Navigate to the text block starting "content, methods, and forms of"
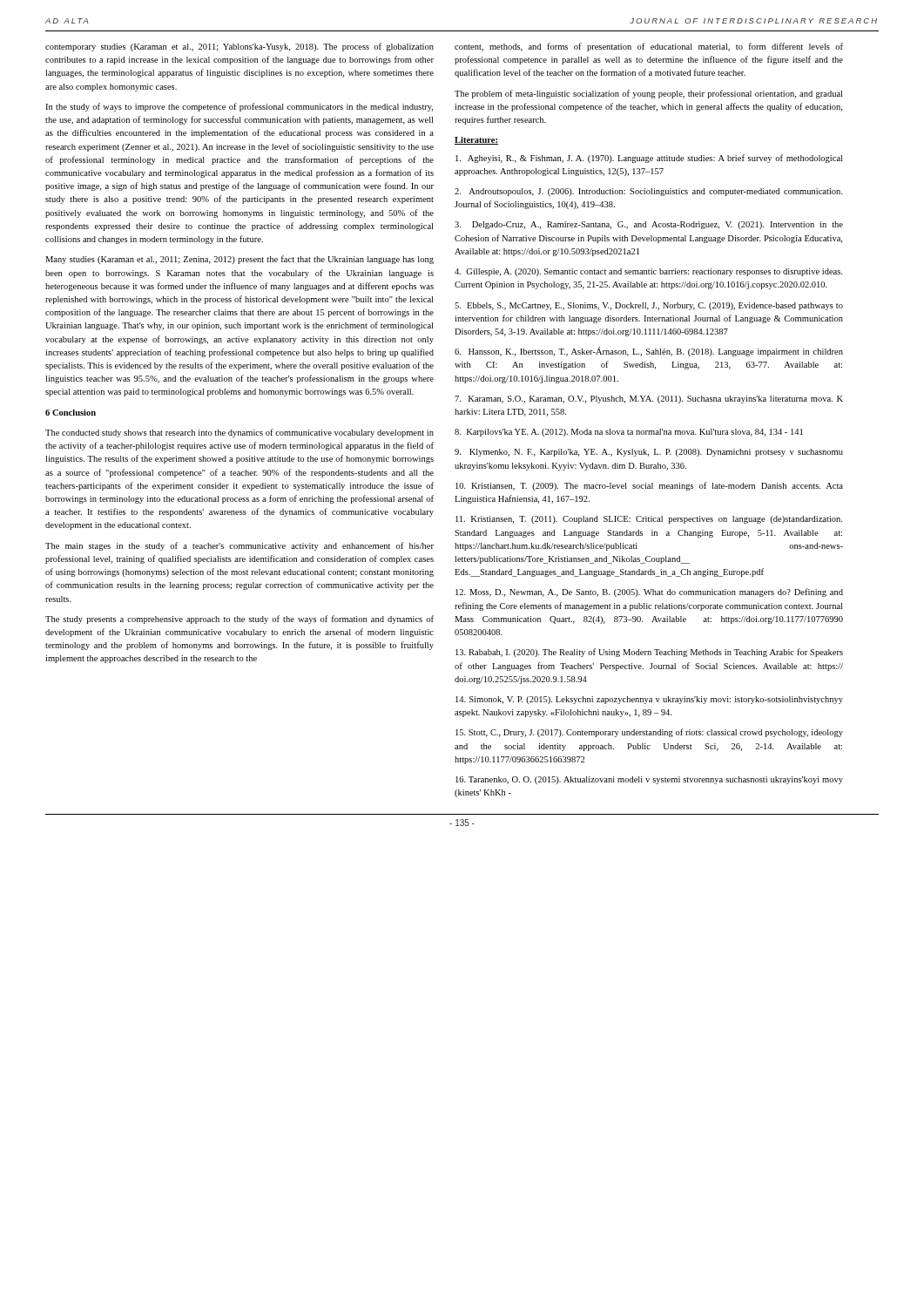 (649, 60)
